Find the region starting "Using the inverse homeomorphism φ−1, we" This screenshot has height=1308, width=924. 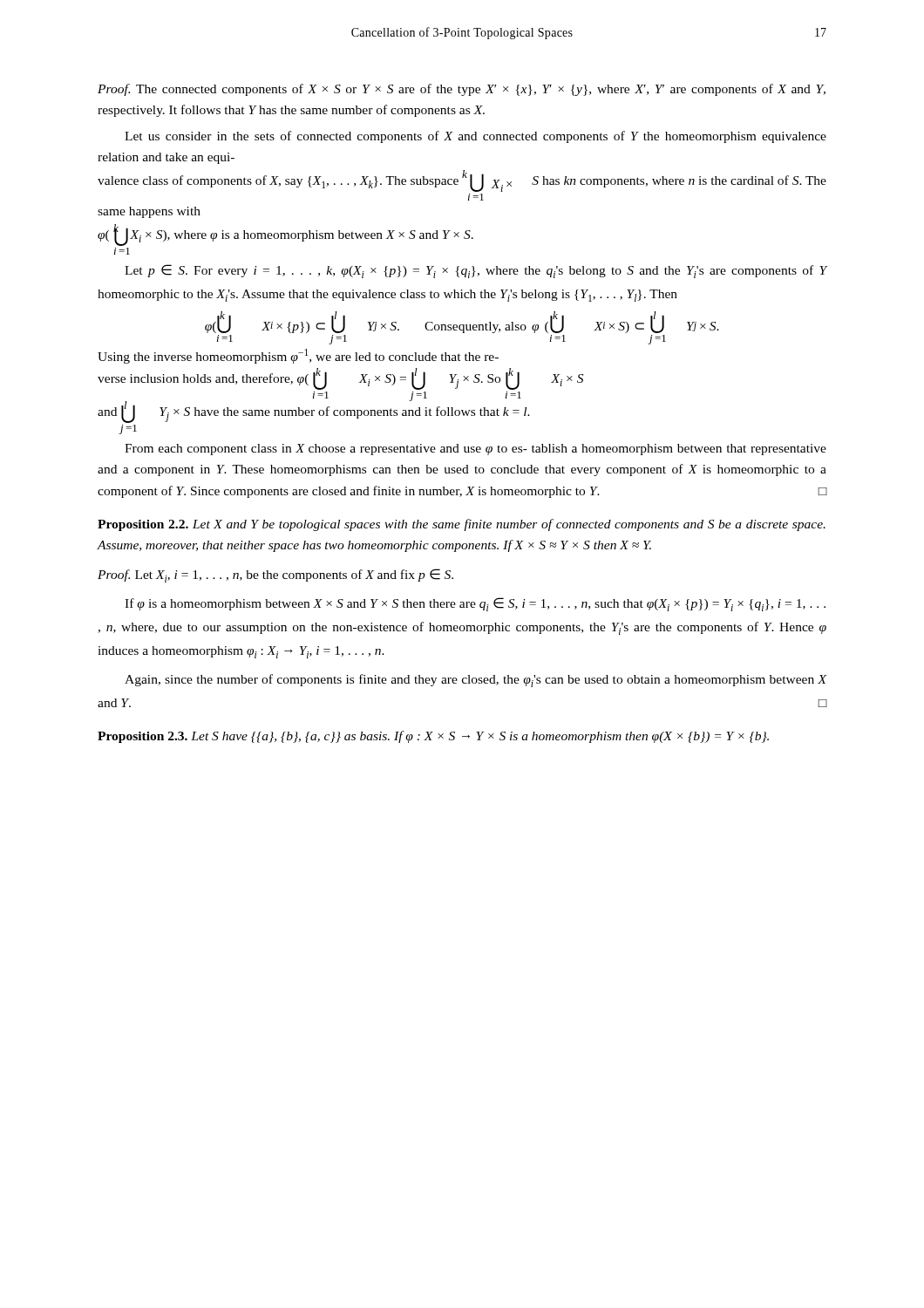(x=462, y=372)
